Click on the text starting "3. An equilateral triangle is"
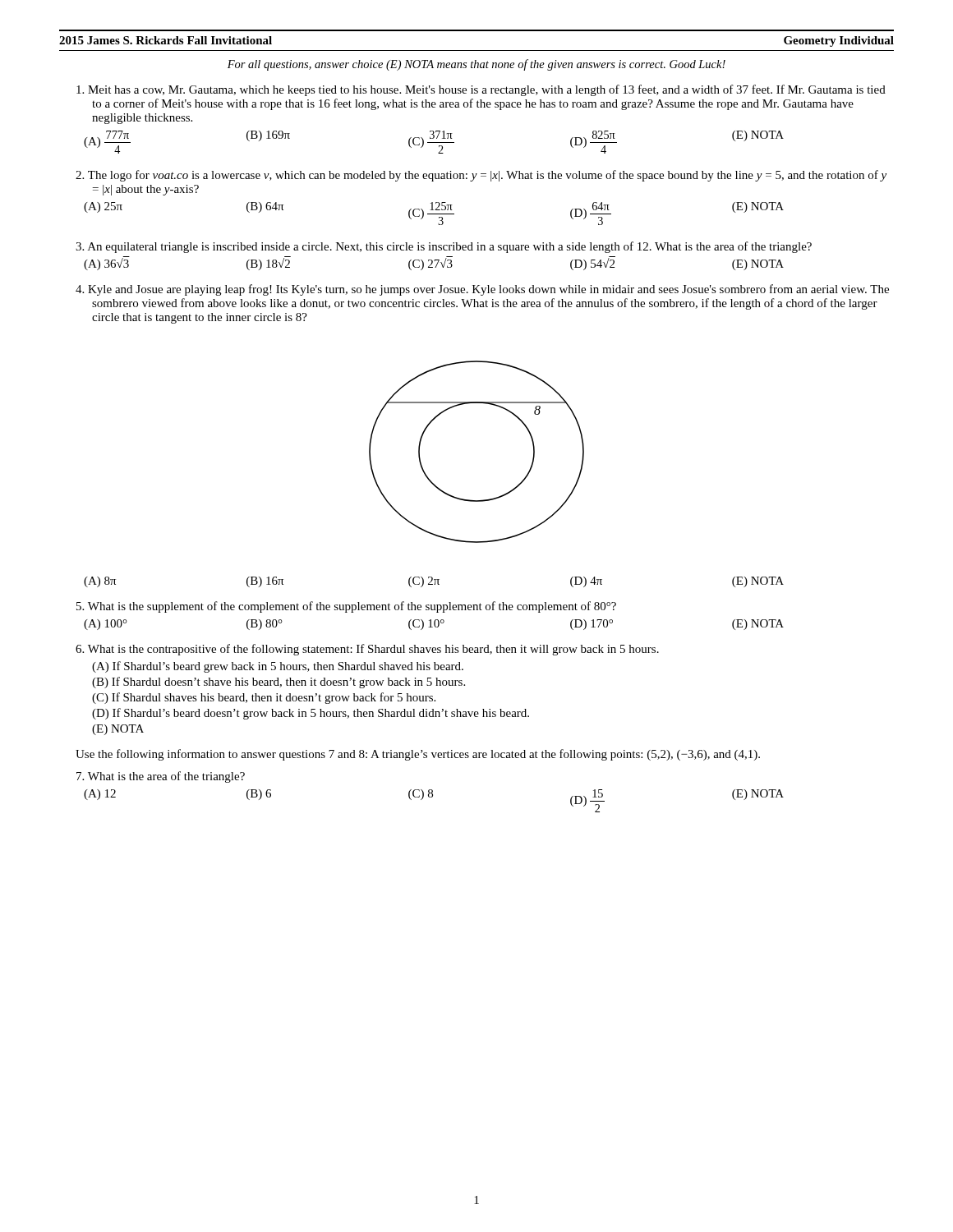The height and width of the screenshot is (1232, 953). click(485, 255)
